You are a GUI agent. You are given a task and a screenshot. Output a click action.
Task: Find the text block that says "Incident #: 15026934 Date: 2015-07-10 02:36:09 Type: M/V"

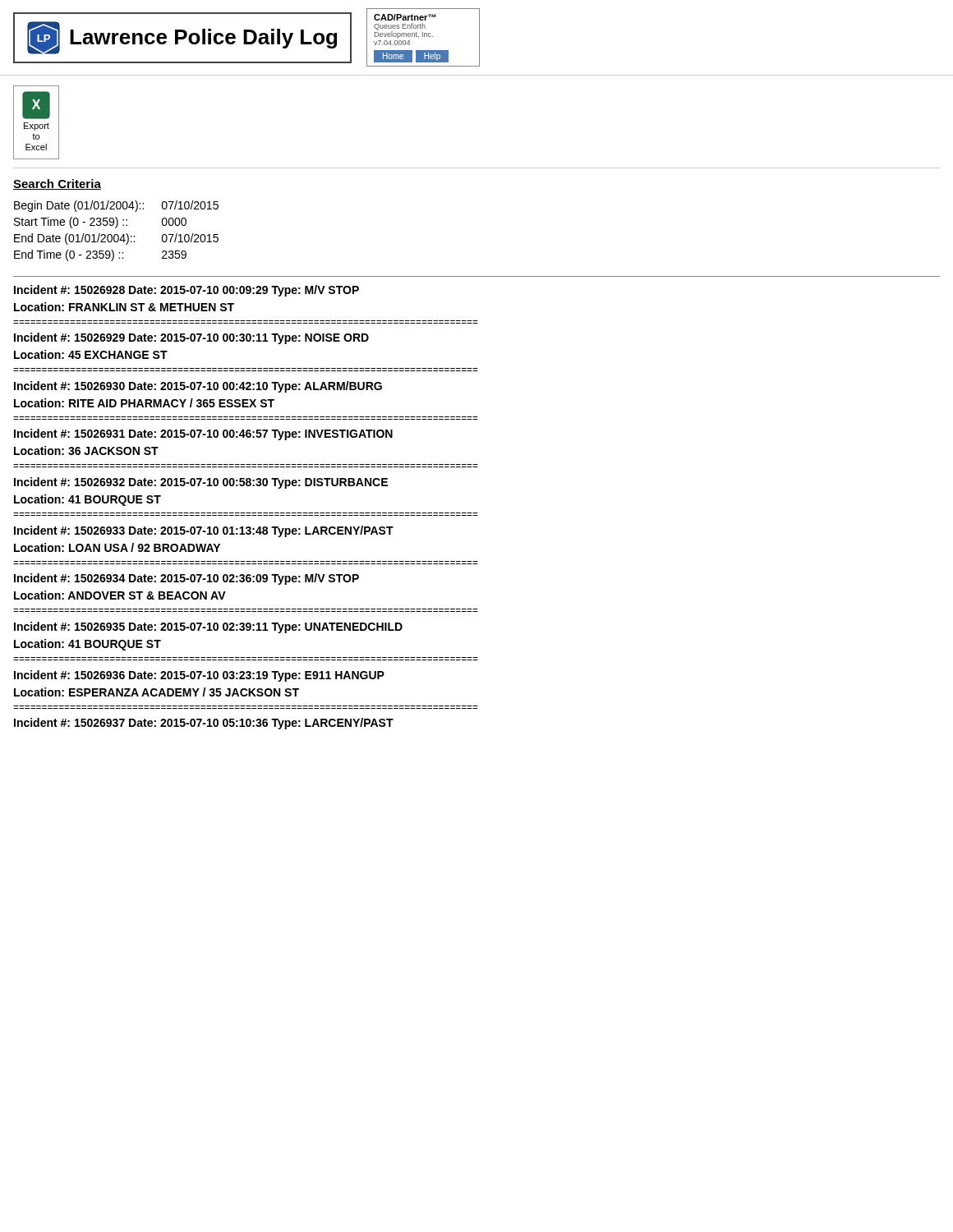(x=186, y=579)
